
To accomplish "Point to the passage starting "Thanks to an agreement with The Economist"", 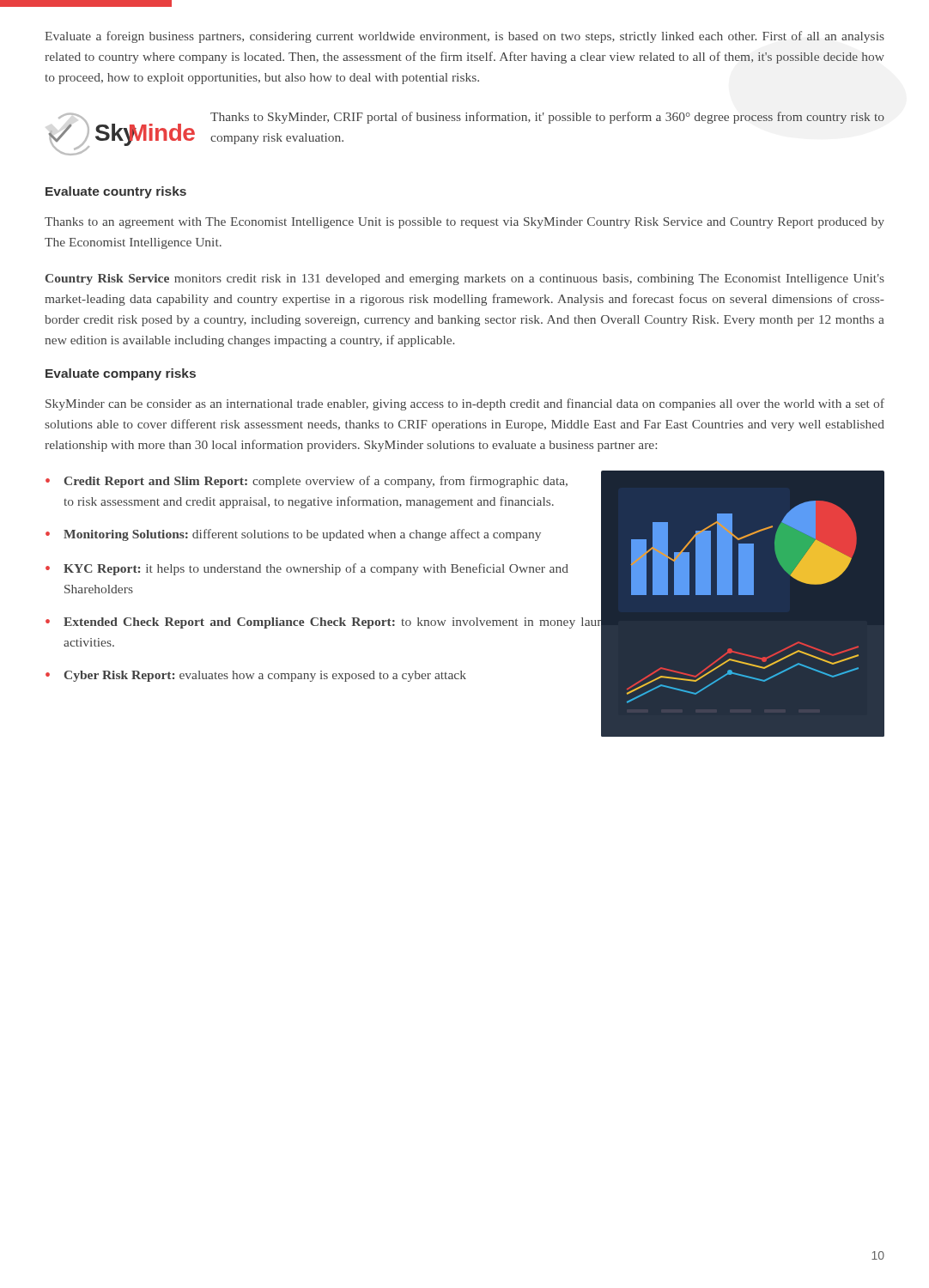I will tap(464, 231).
